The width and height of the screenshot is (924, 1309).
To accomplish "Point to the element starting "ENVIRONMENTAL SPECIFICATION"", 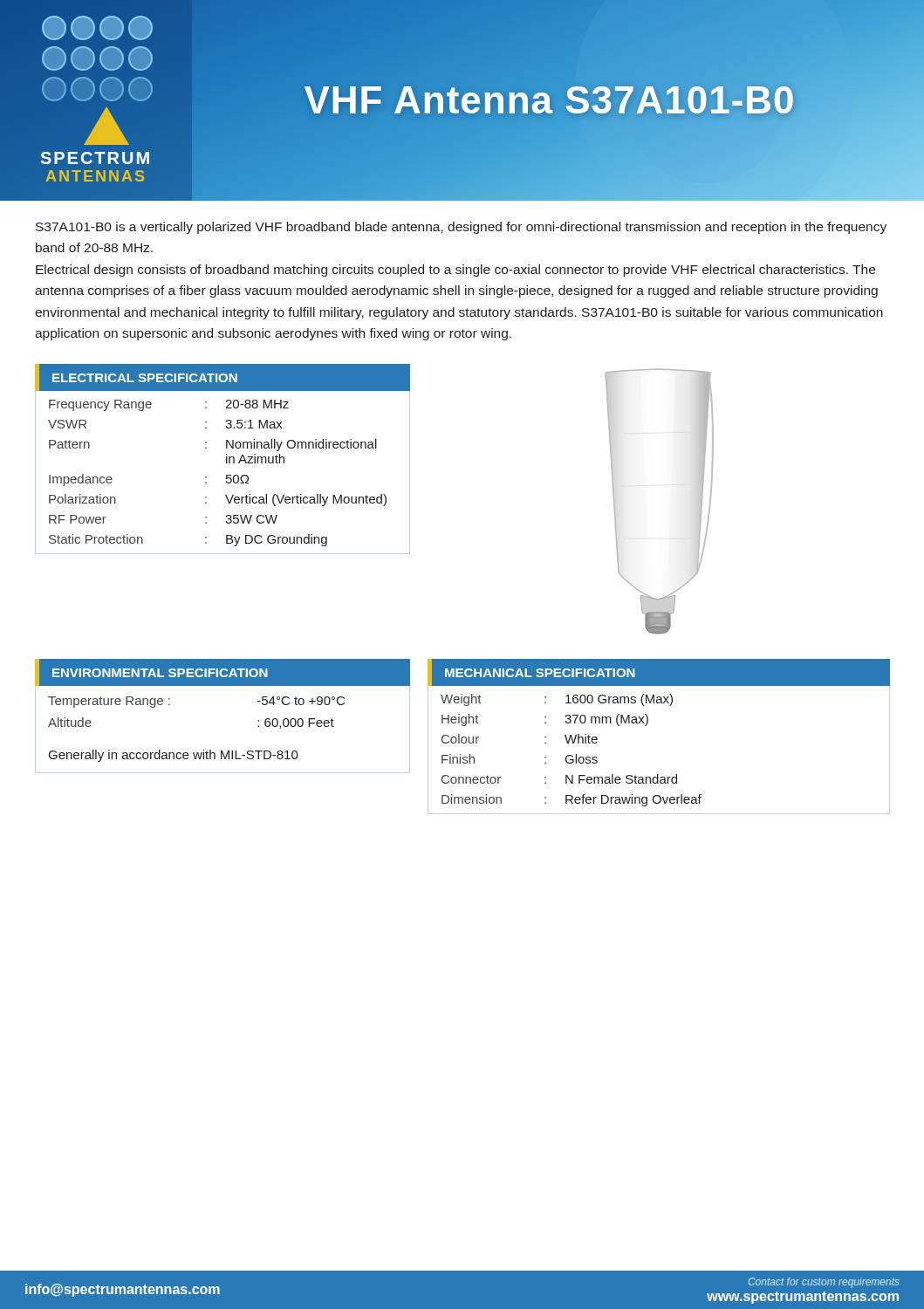I will pos(160,672).
